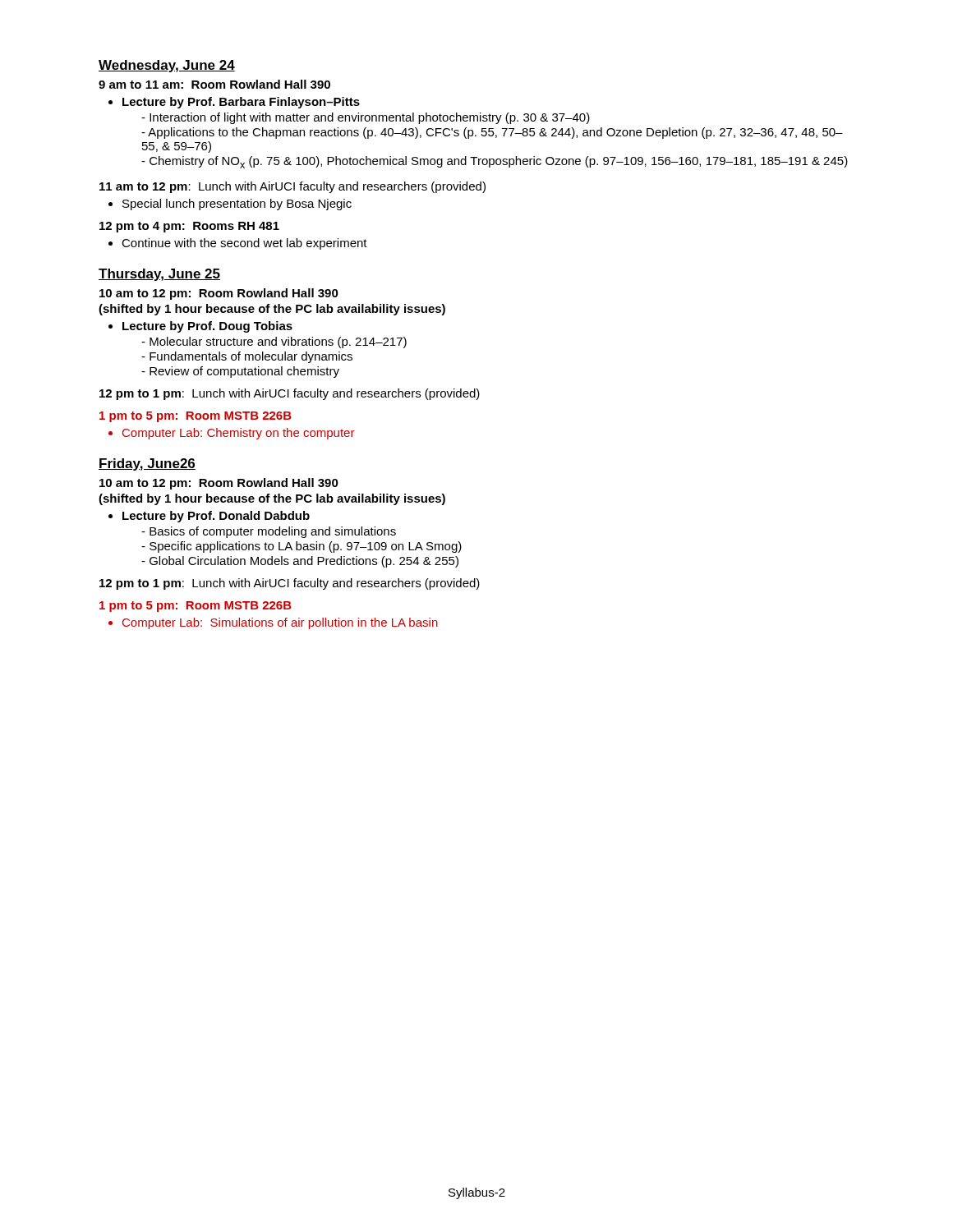This screenshot has height=1232, width=953.
Task: Click on the text starting "Continue with the"
Action: (x=244, y=243)
